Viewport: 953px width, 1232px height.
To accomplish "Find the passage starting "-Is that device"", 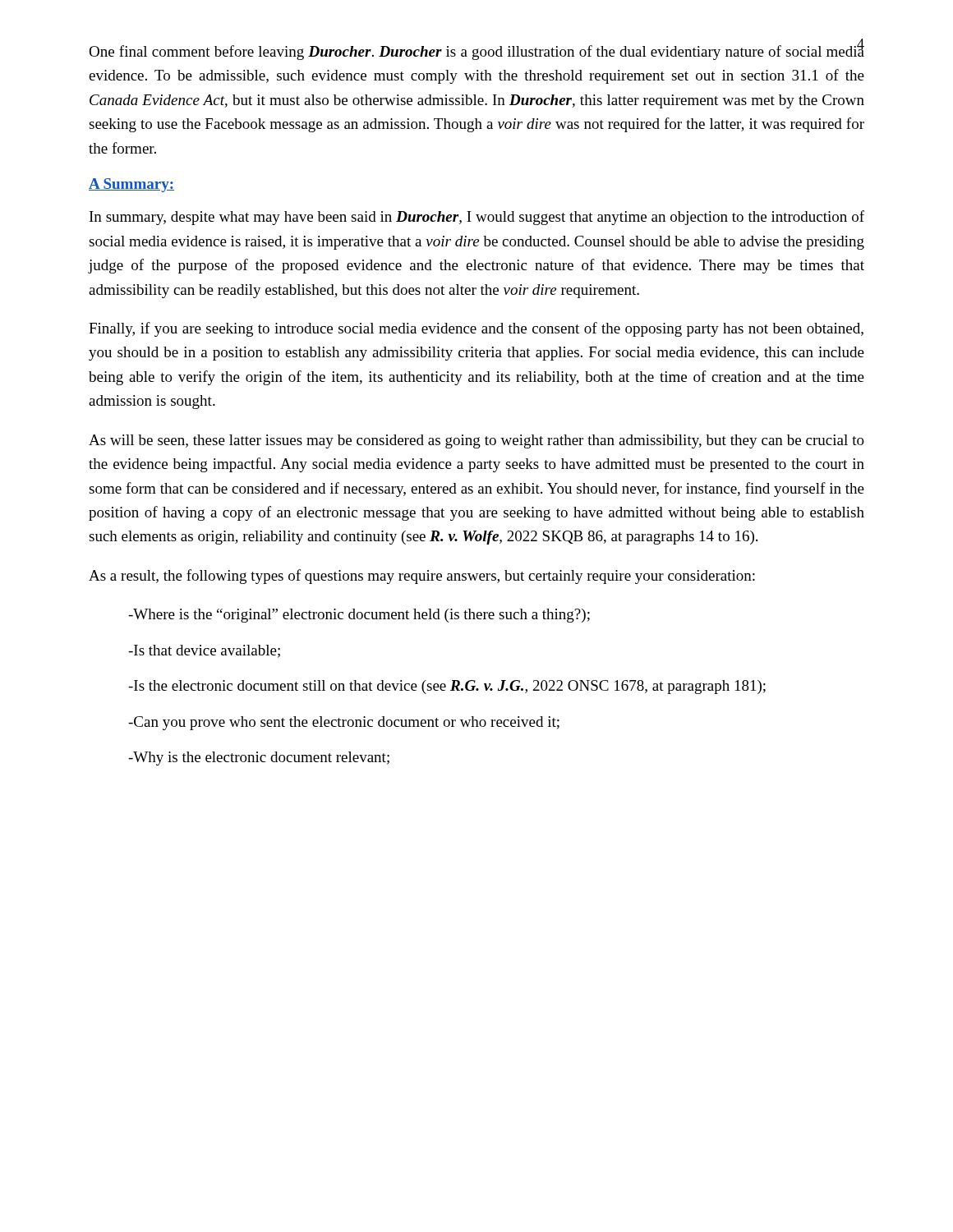I will (205, 650).
